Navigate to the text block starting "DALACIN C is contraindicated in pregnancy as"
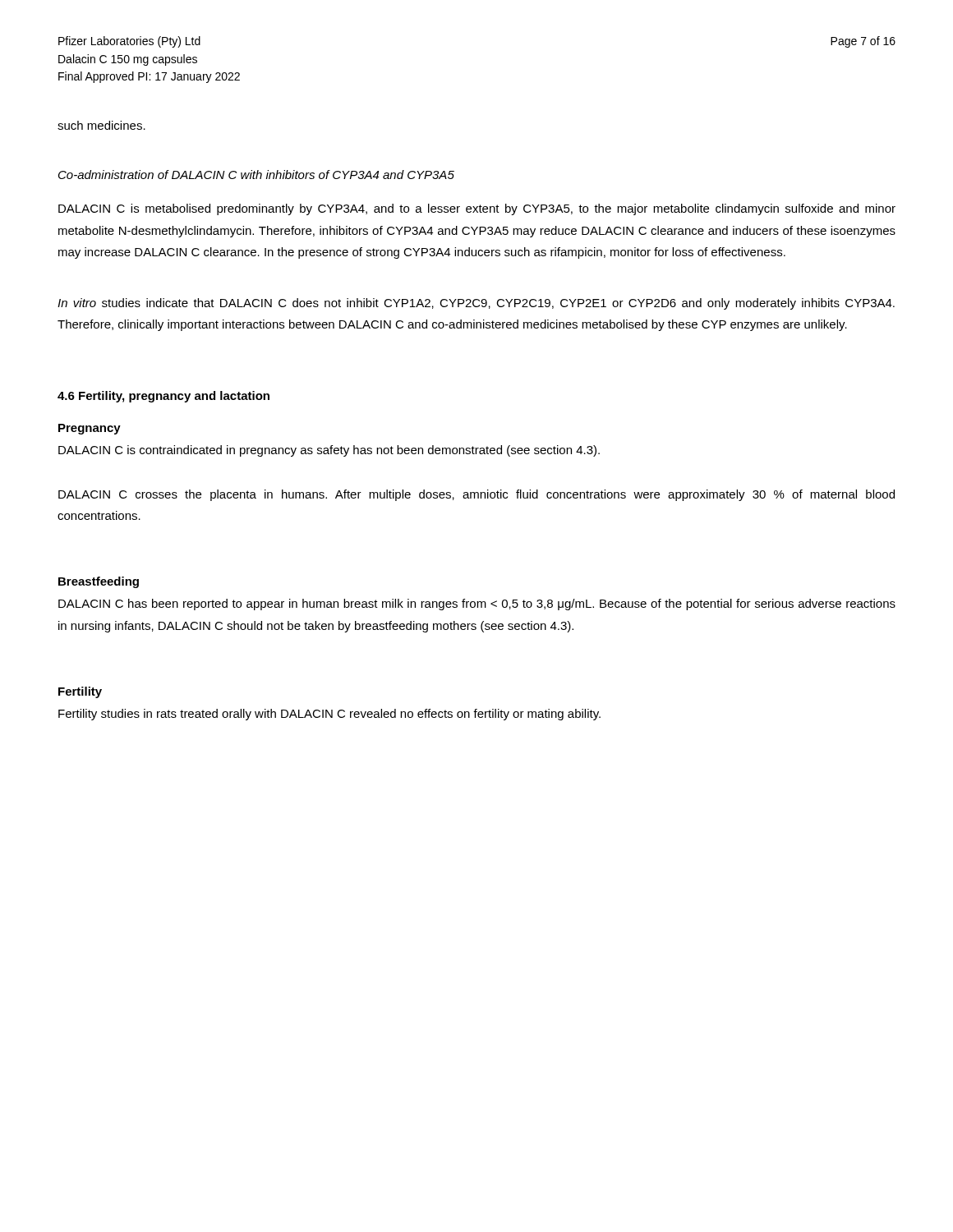This screenshot has width=953, height=1232. 329,449
